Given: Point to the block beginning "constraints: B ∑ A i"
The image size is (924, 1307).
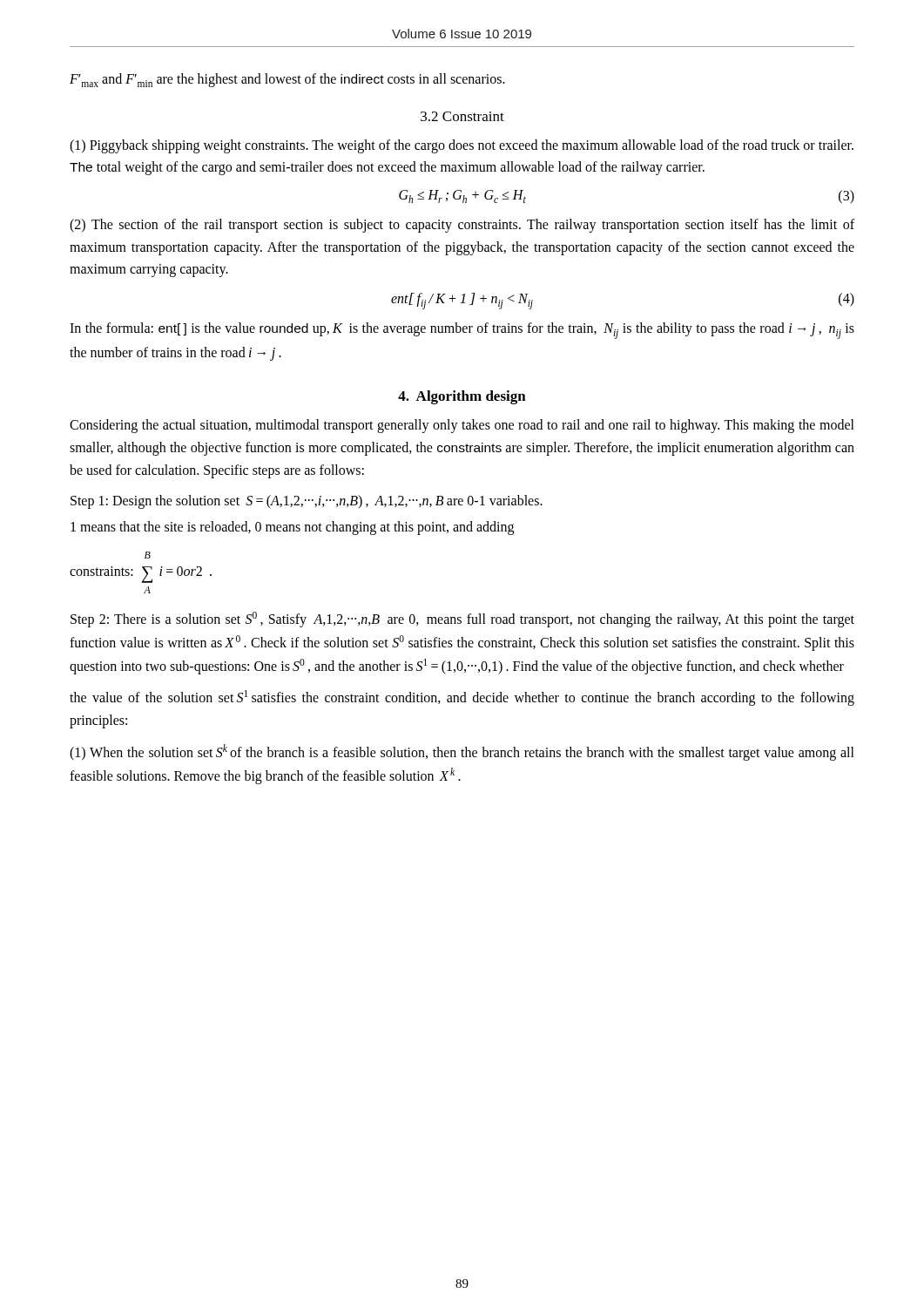Looking at the screenshot, I should pyautogui.click(x=141, y=573).
